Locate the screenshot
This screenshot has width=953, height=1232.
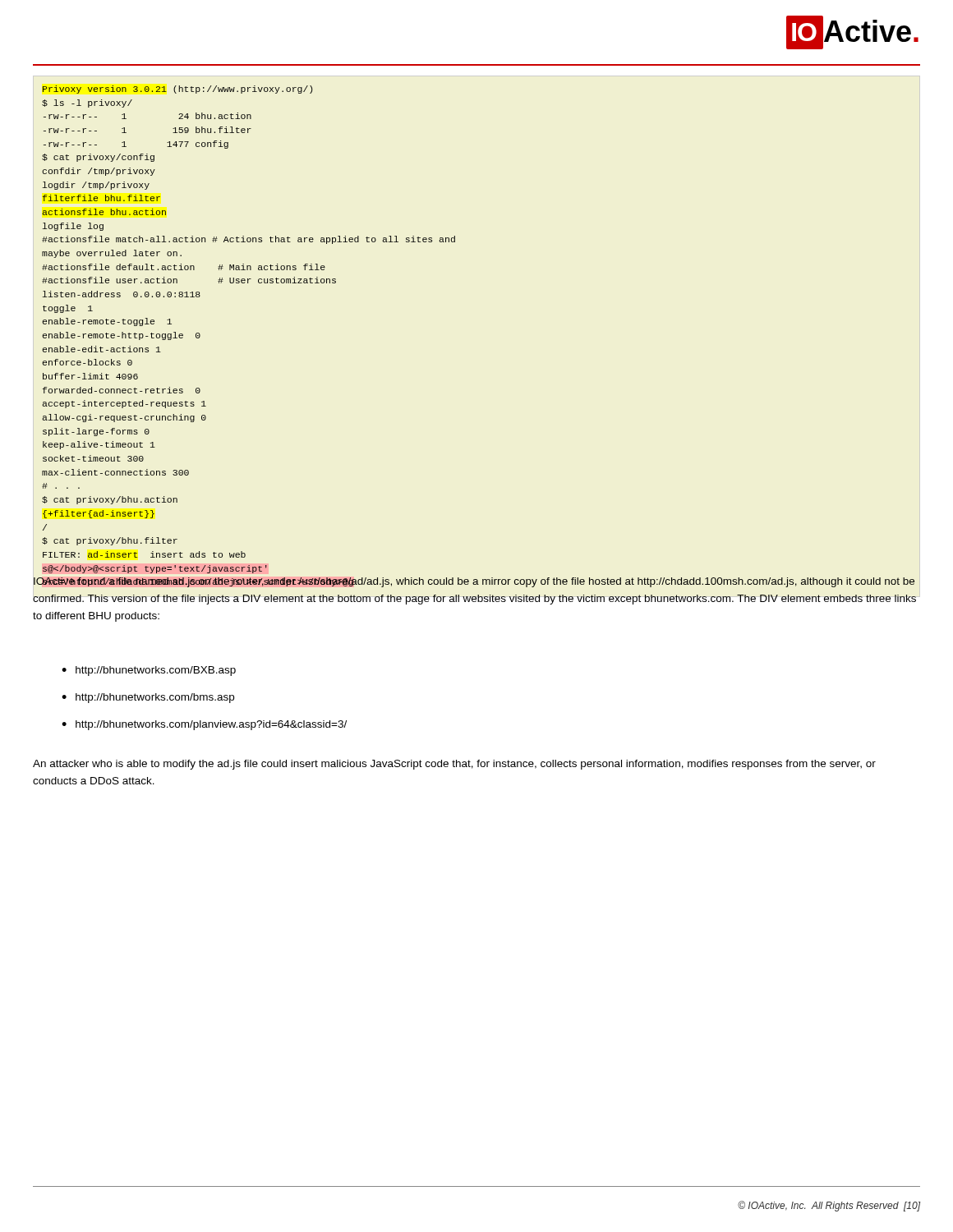click(x=476, y=336)
